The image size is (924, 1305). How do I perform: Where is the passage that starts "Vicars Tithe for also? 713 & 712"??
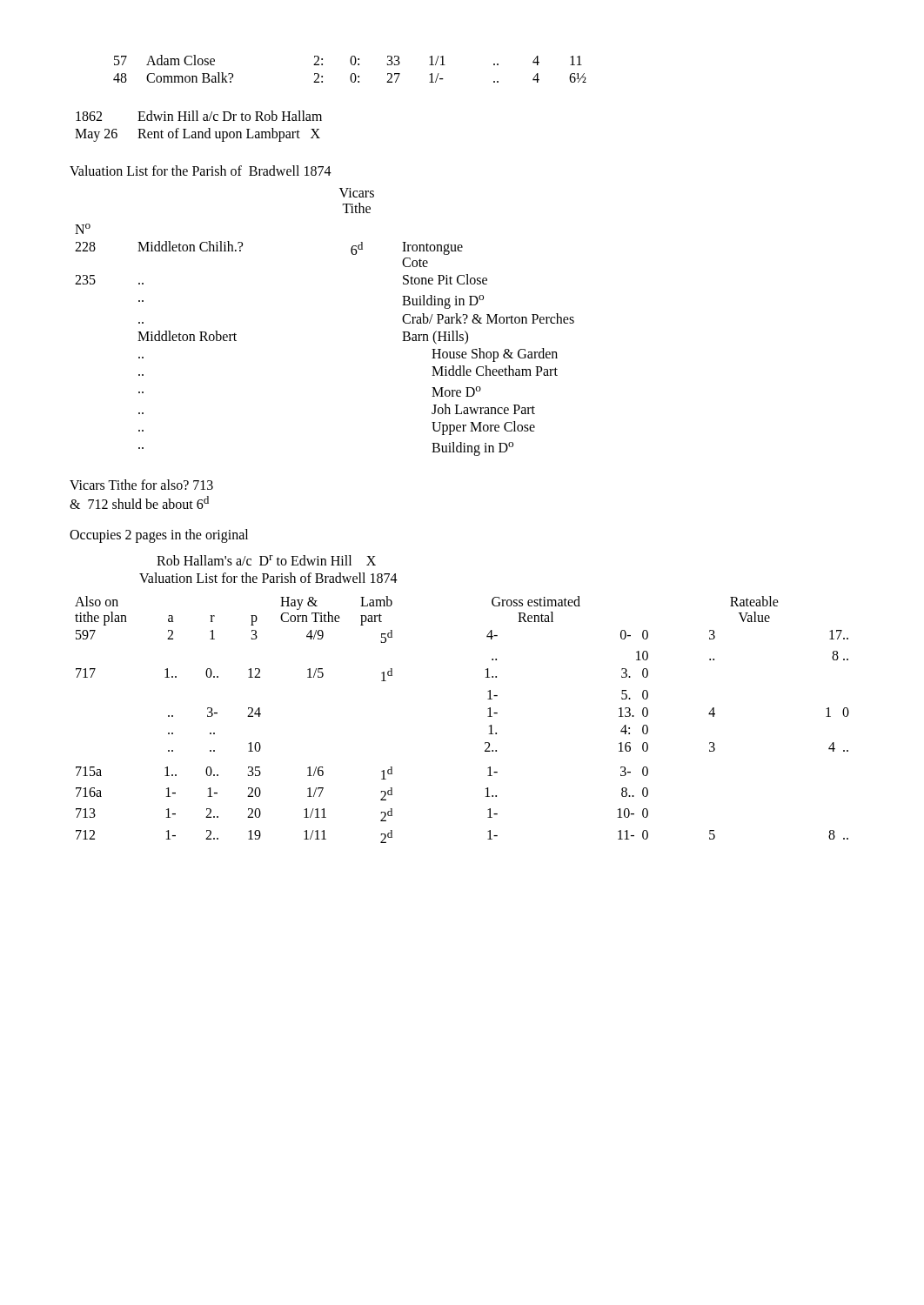point(141,495)
